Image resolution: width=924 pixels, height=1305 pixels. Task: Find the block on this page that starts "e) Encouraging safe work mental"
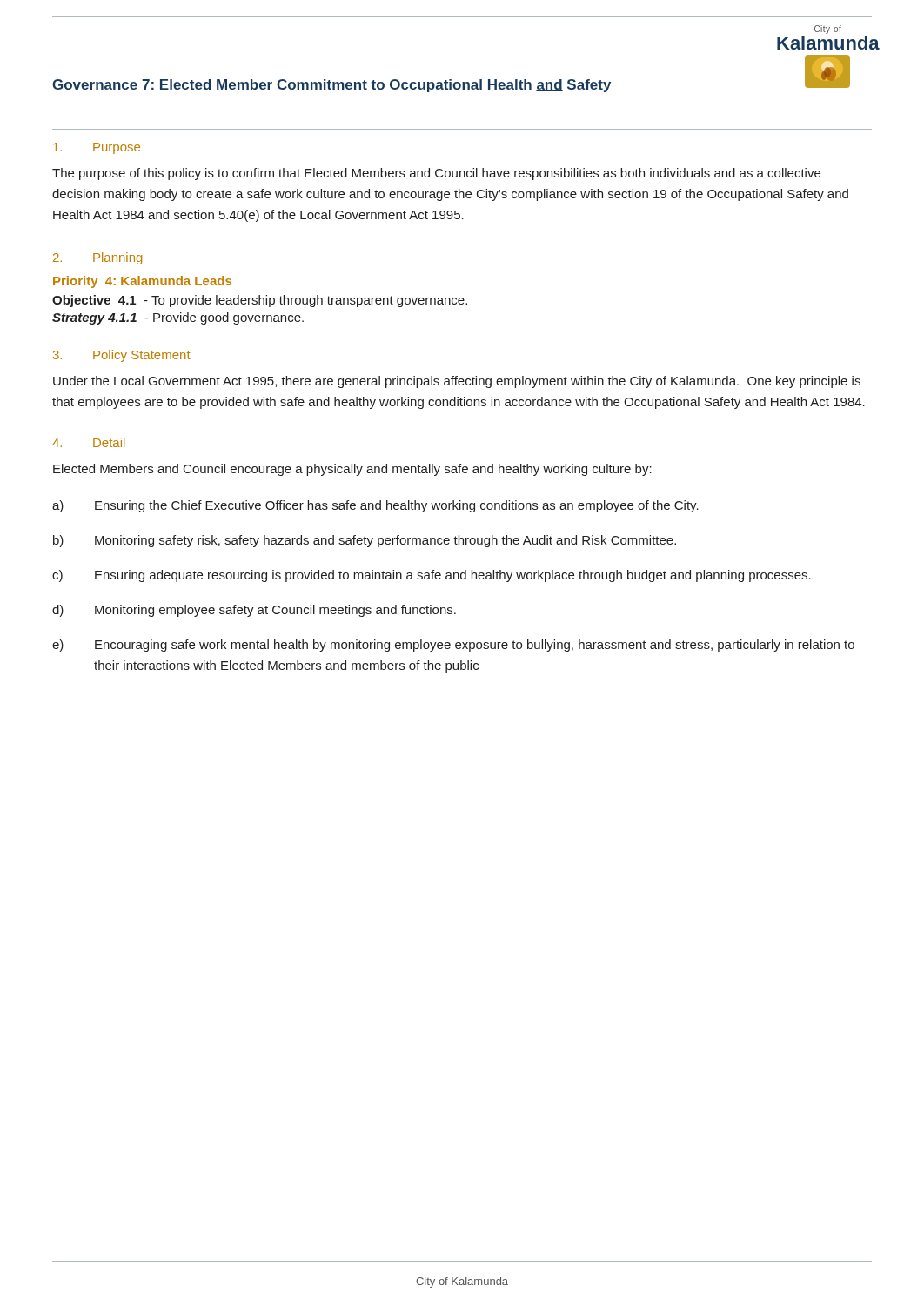click(x=462, y=655)
